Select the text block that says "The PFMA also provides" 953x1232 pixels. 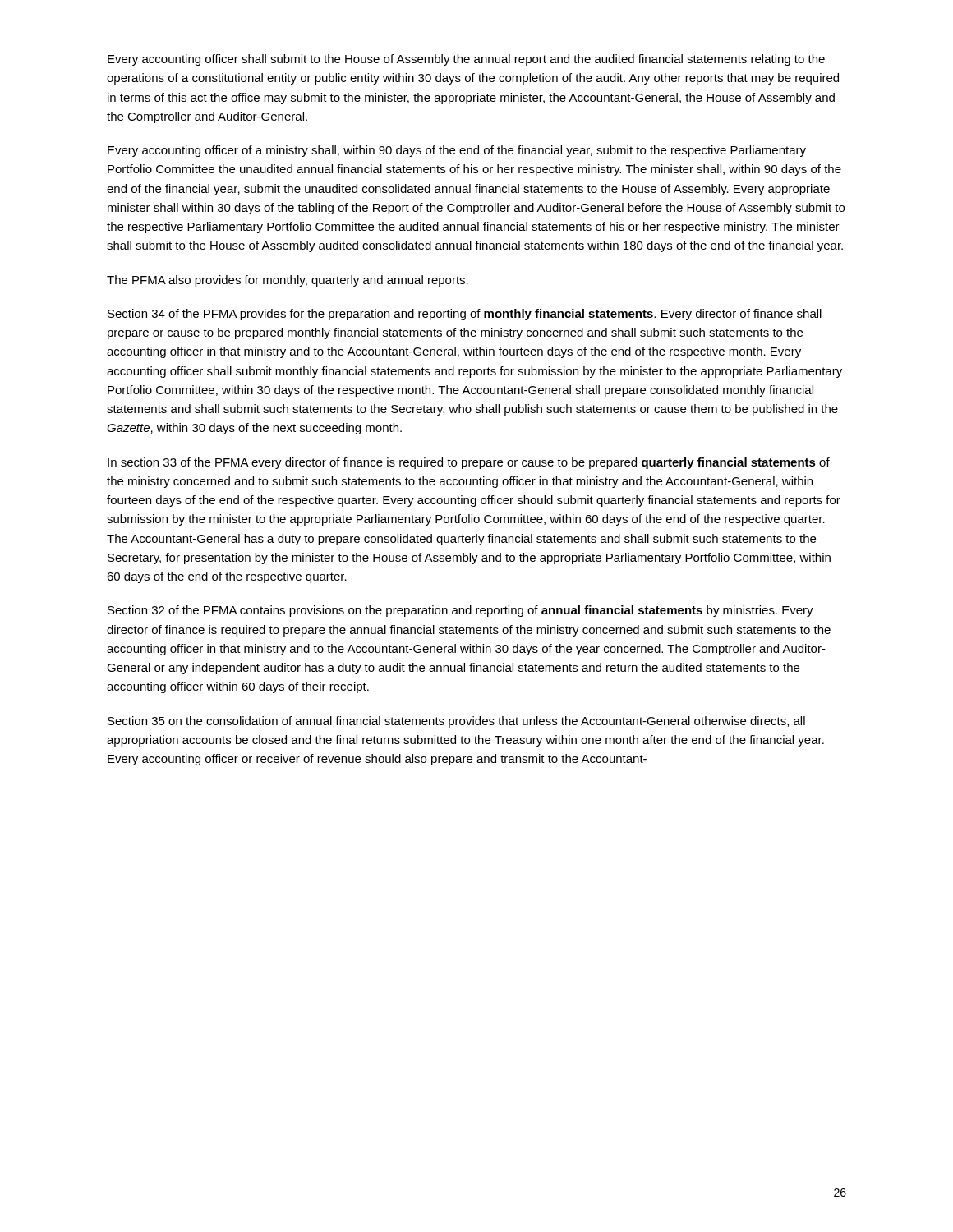coord(288,279)
